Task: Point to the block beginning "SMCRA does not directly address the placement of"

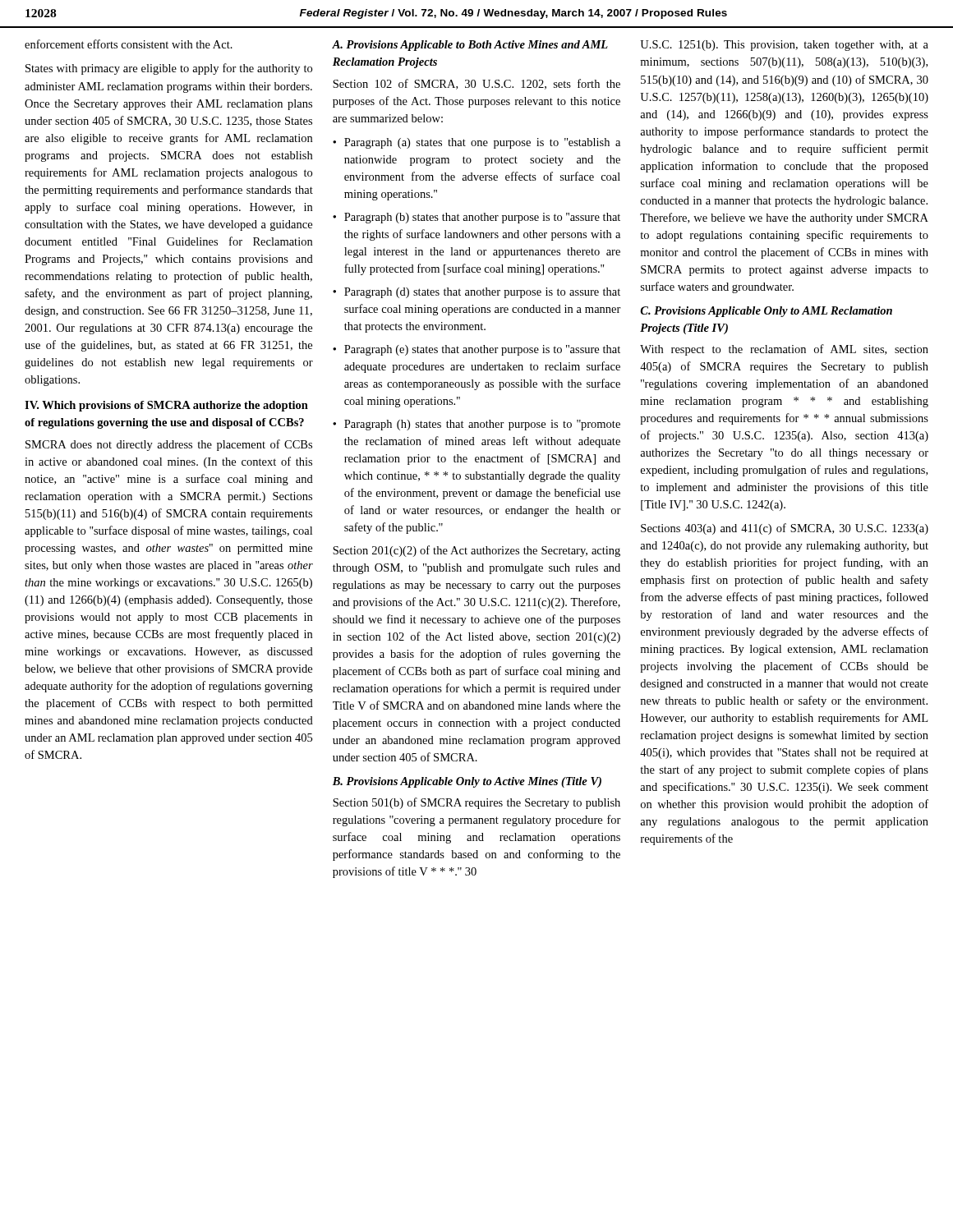Action: click(169, 600)
